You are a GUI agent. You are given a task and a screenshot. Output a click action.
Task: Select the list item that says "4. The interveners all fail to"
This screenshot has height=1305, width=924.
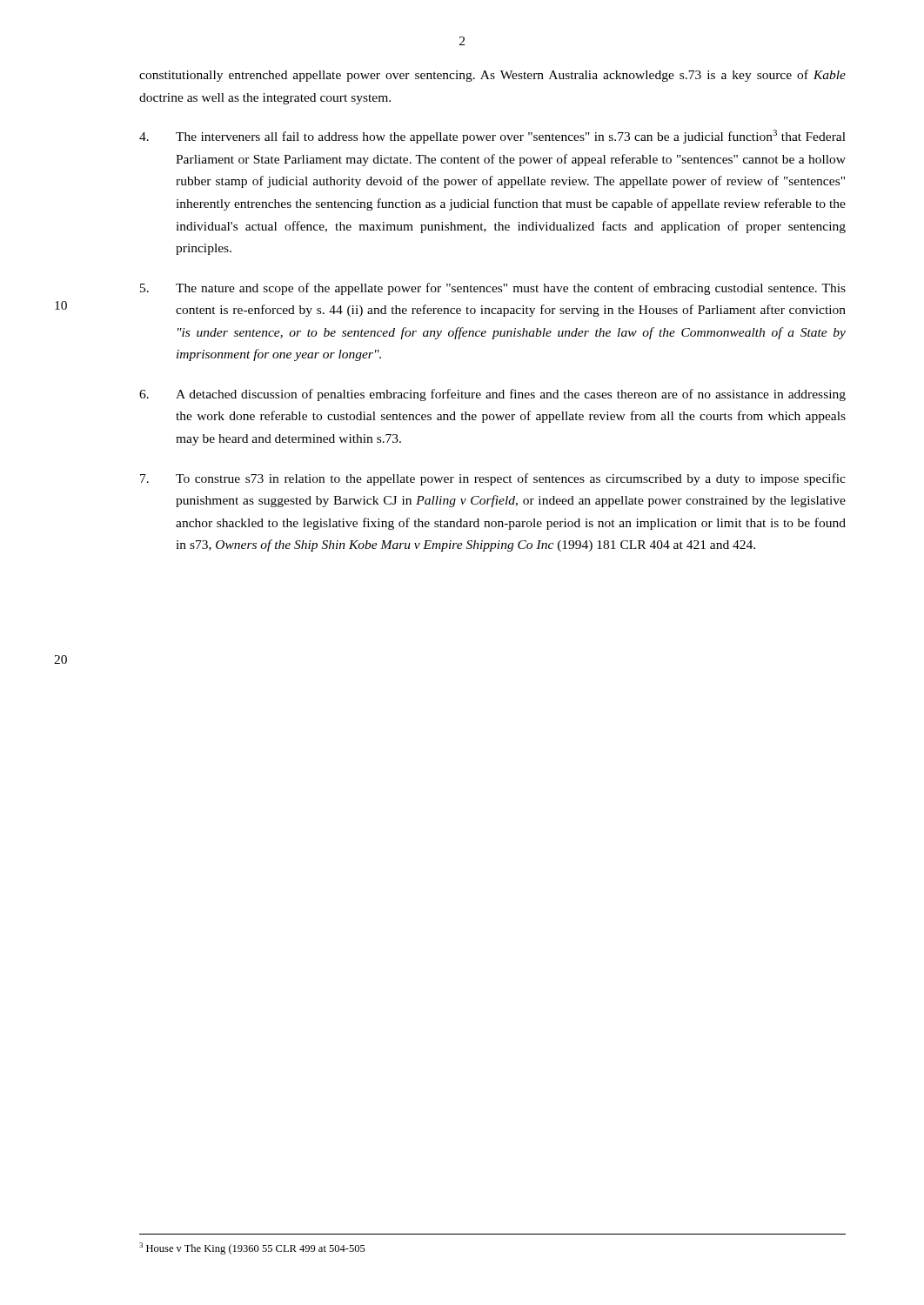pyautogui.click(x=492, y=192)
